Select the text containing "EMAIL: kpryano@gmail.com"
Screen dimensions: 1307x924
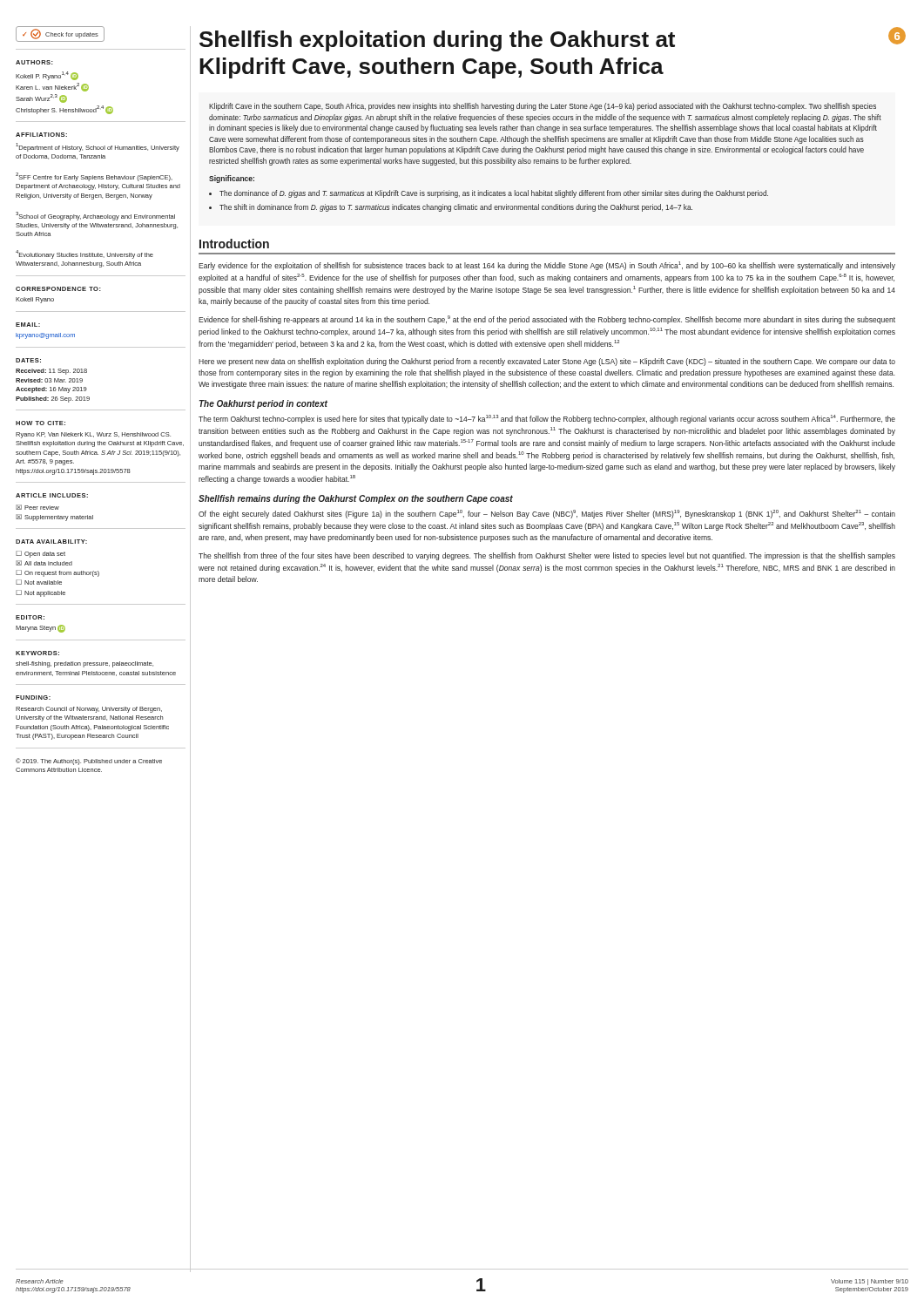(x=28, y=325)
